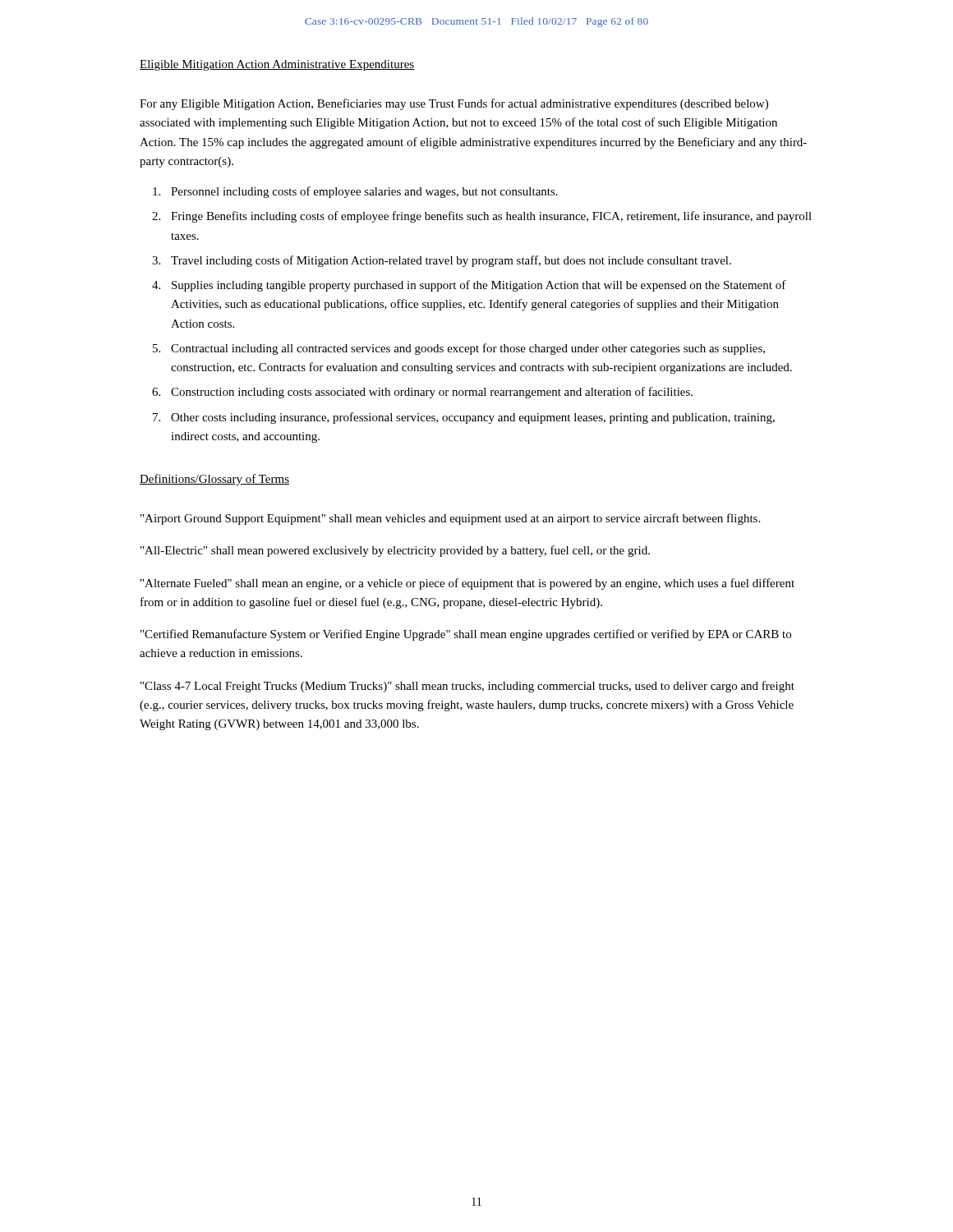The height and width of the screenshot is (1232, 953).
Task: Navigate to the passage starting "Contractual including all"
Action: click(482, 358)
